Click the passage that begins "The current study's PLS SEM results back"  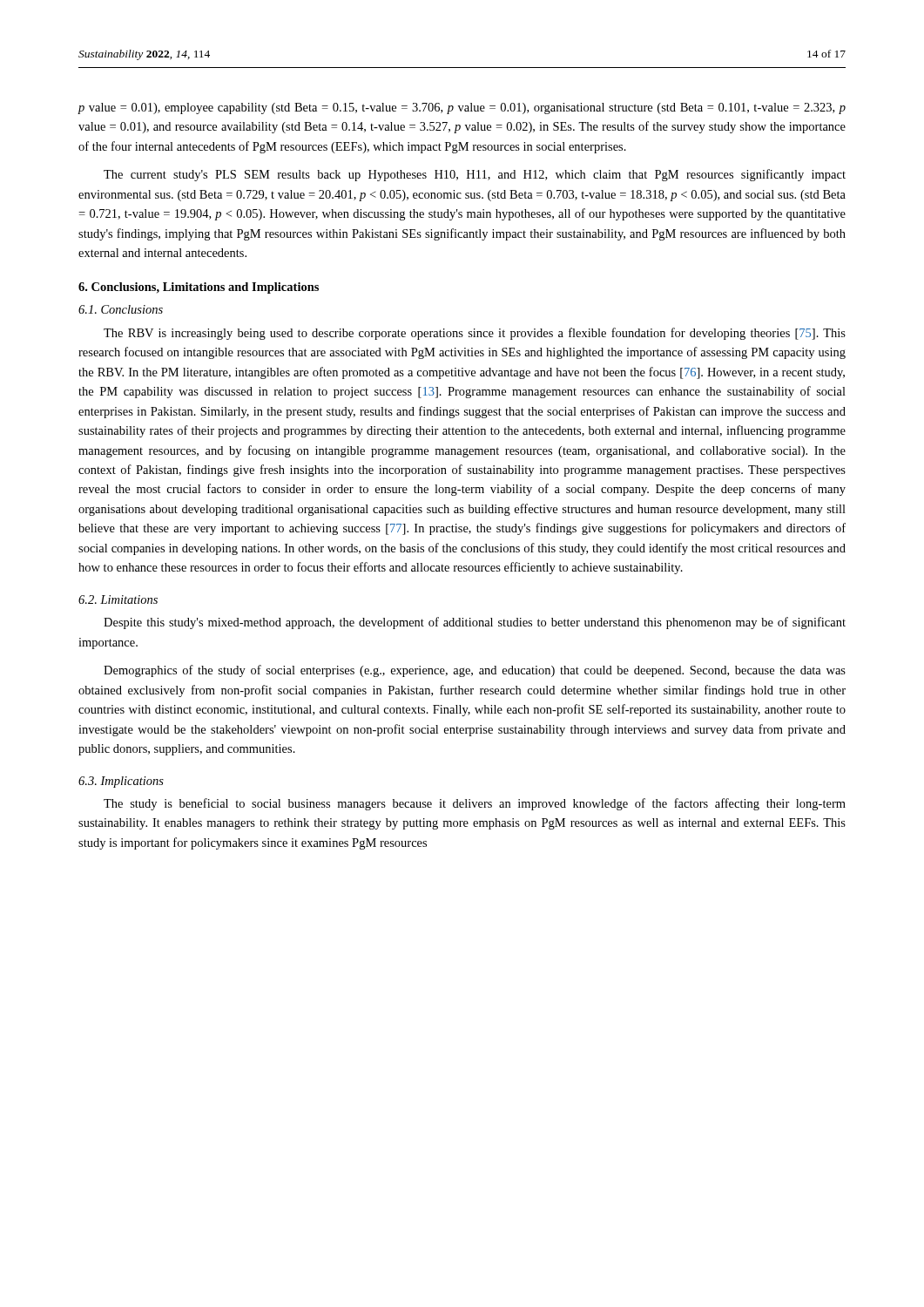point(462,214)
